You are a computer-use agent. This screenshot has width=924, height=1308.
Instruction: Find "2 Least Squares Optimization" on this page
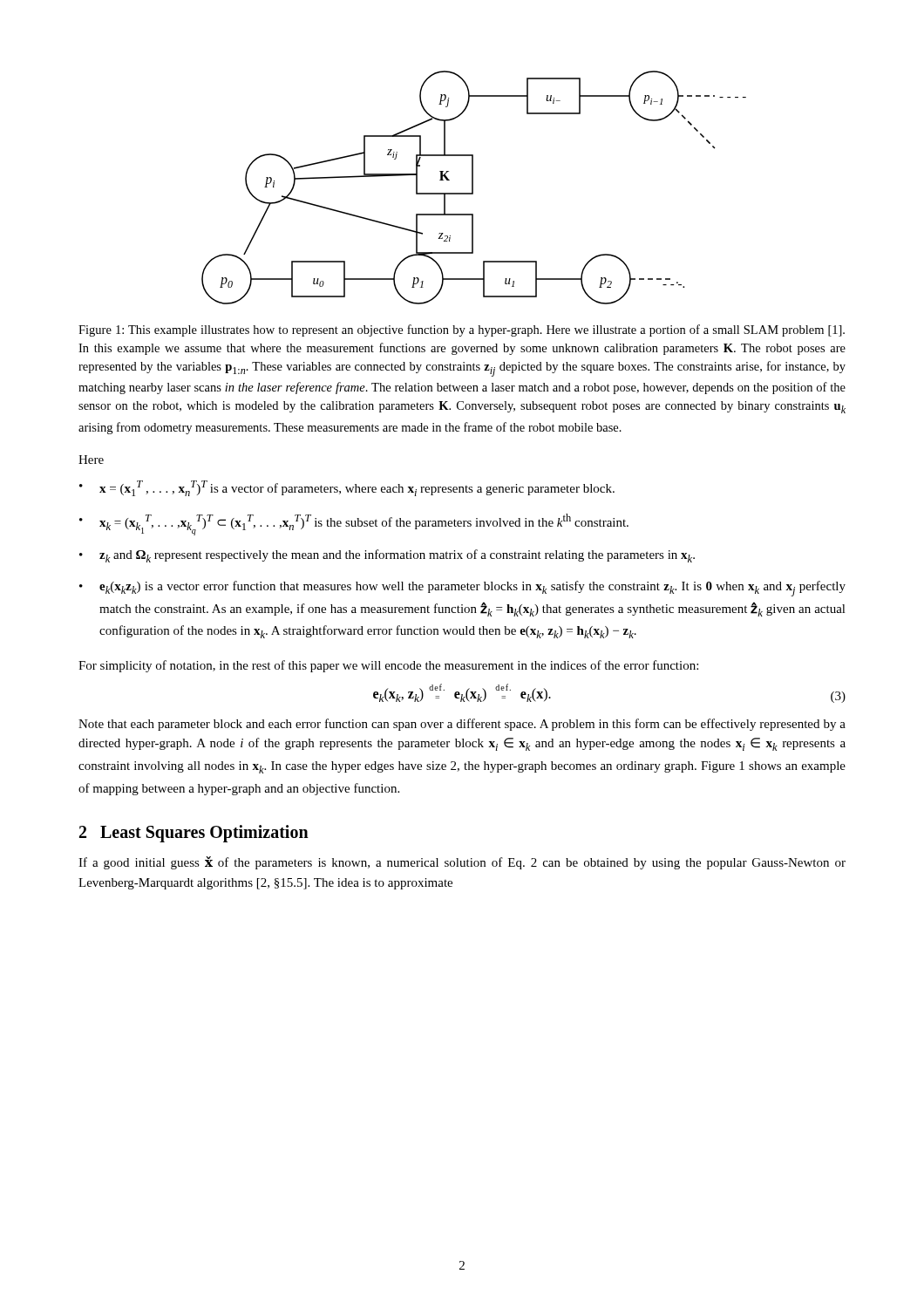(193, 832)
